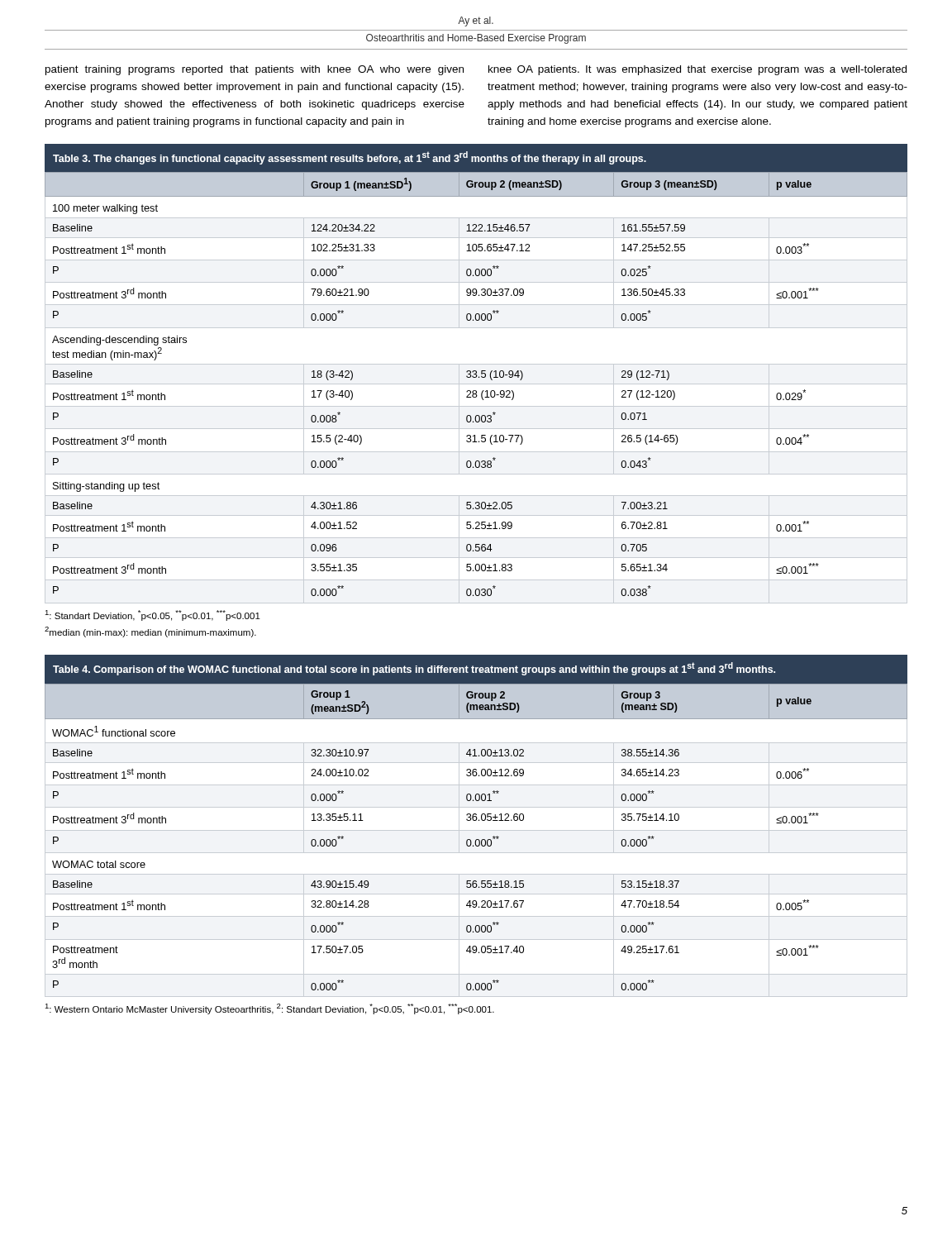The width and height of the screenshot is (952, 1240).
Task: Click on the table containing "0.030 *"
Action: pos(476,392)
